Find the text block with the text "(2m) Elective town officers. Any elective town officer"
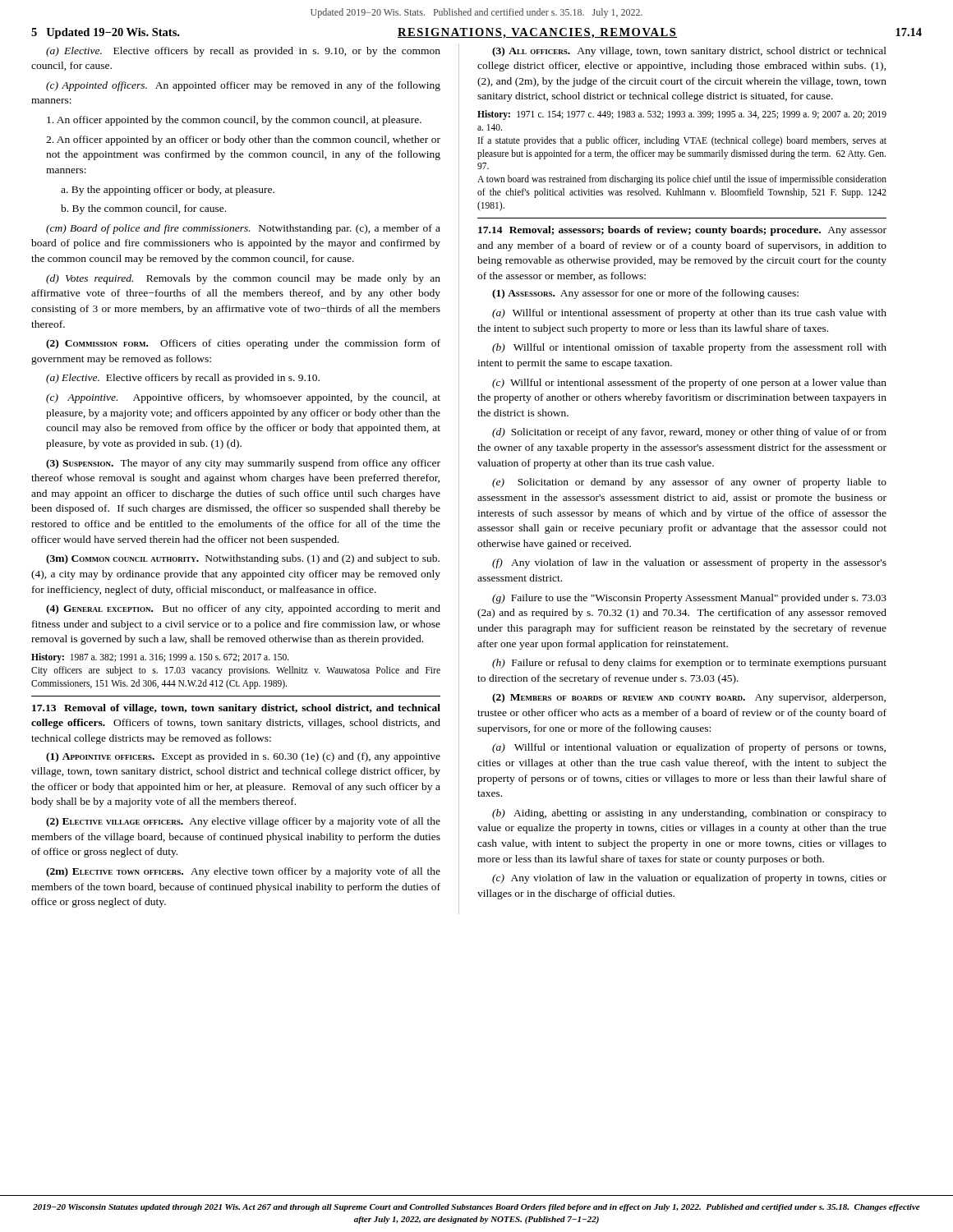The width and height of the screenshot is (953, 1232). 236,887
